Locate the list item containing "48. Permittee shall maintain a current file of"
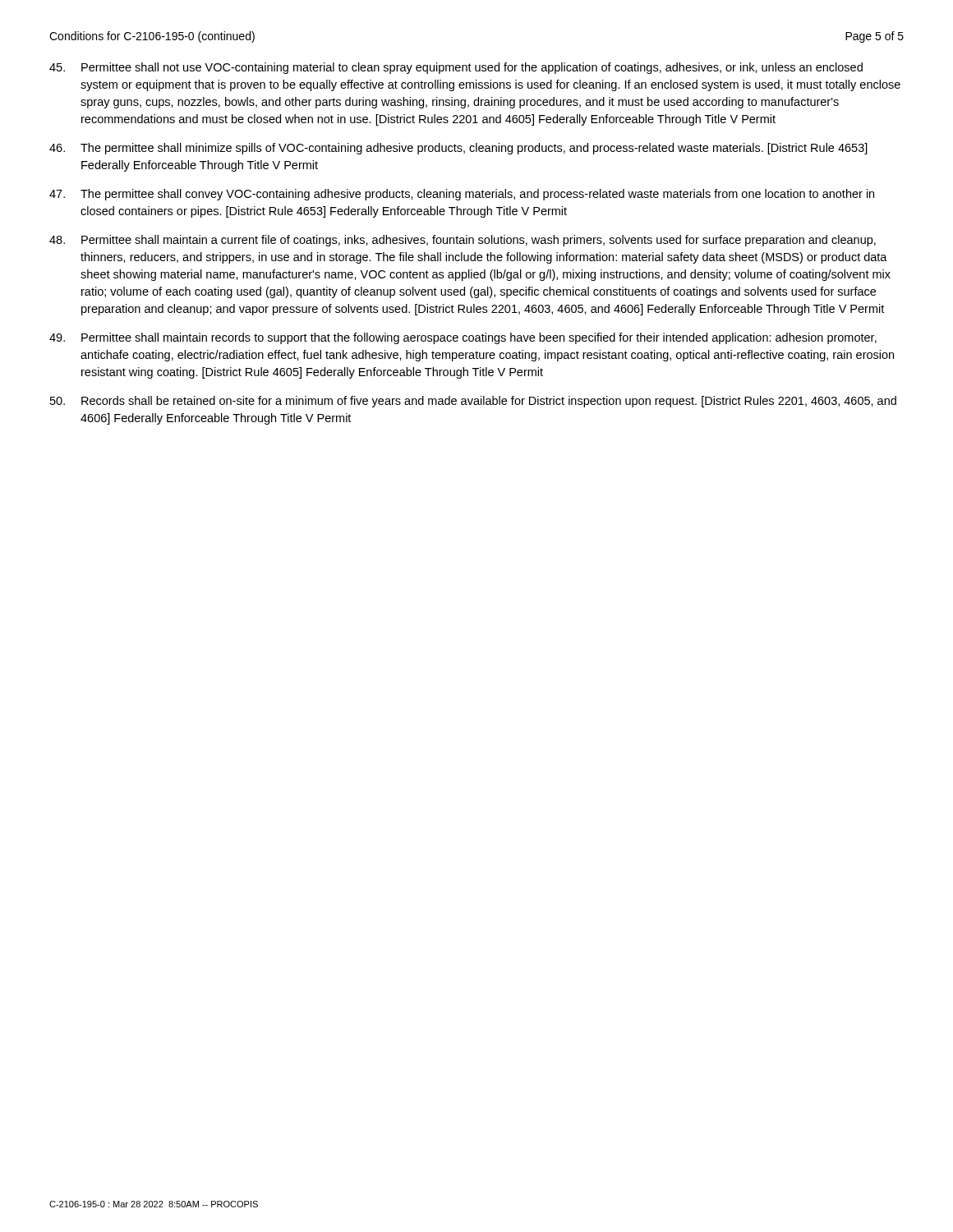This screenshot has width=953, height=1232. pos(476,275)
